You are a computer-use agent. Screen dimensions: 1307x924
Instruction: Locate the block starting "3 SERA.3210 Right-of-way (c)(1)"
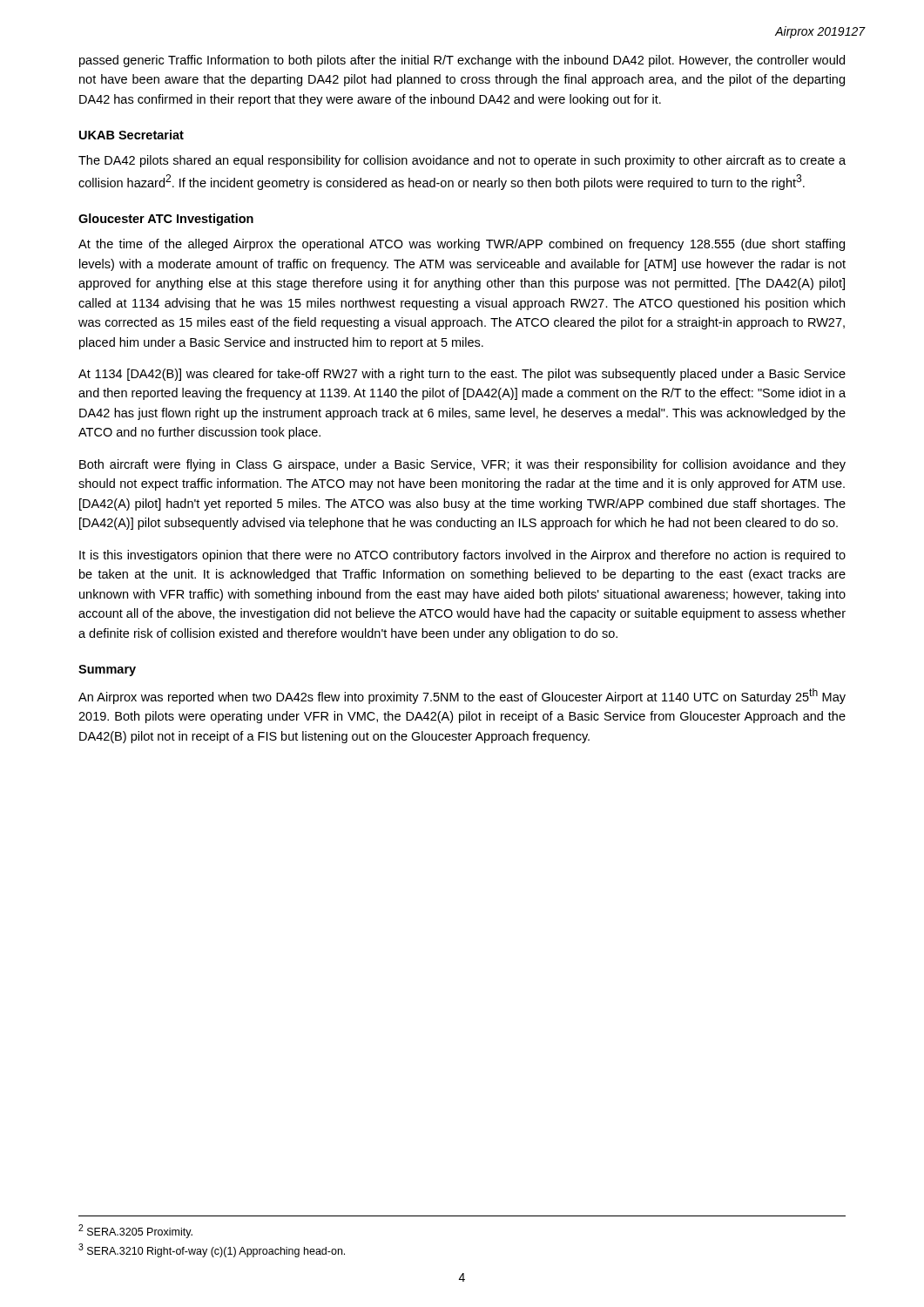pos(212,1250)
